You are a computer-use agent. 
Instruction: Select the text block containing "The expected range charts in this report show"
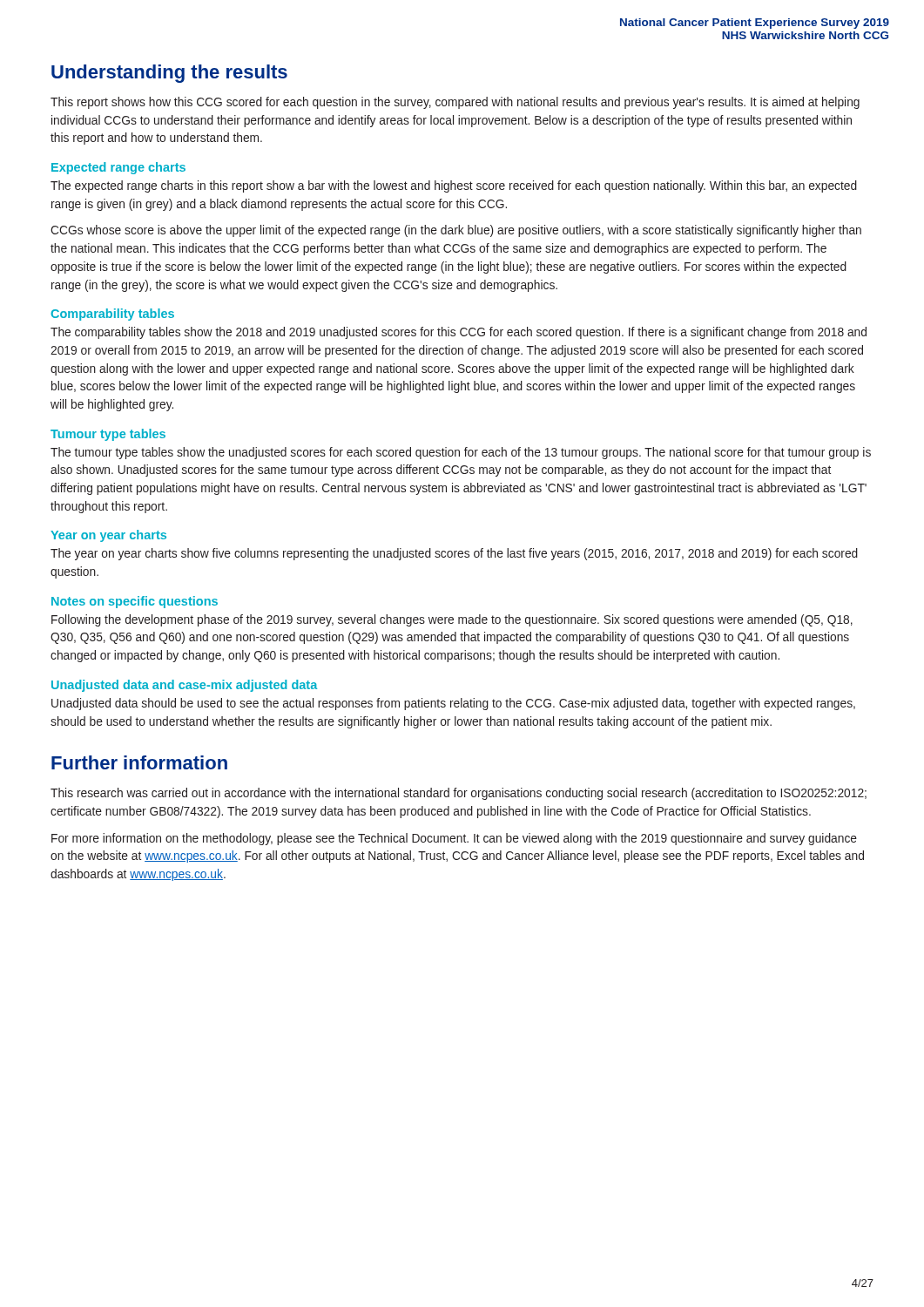462,196
